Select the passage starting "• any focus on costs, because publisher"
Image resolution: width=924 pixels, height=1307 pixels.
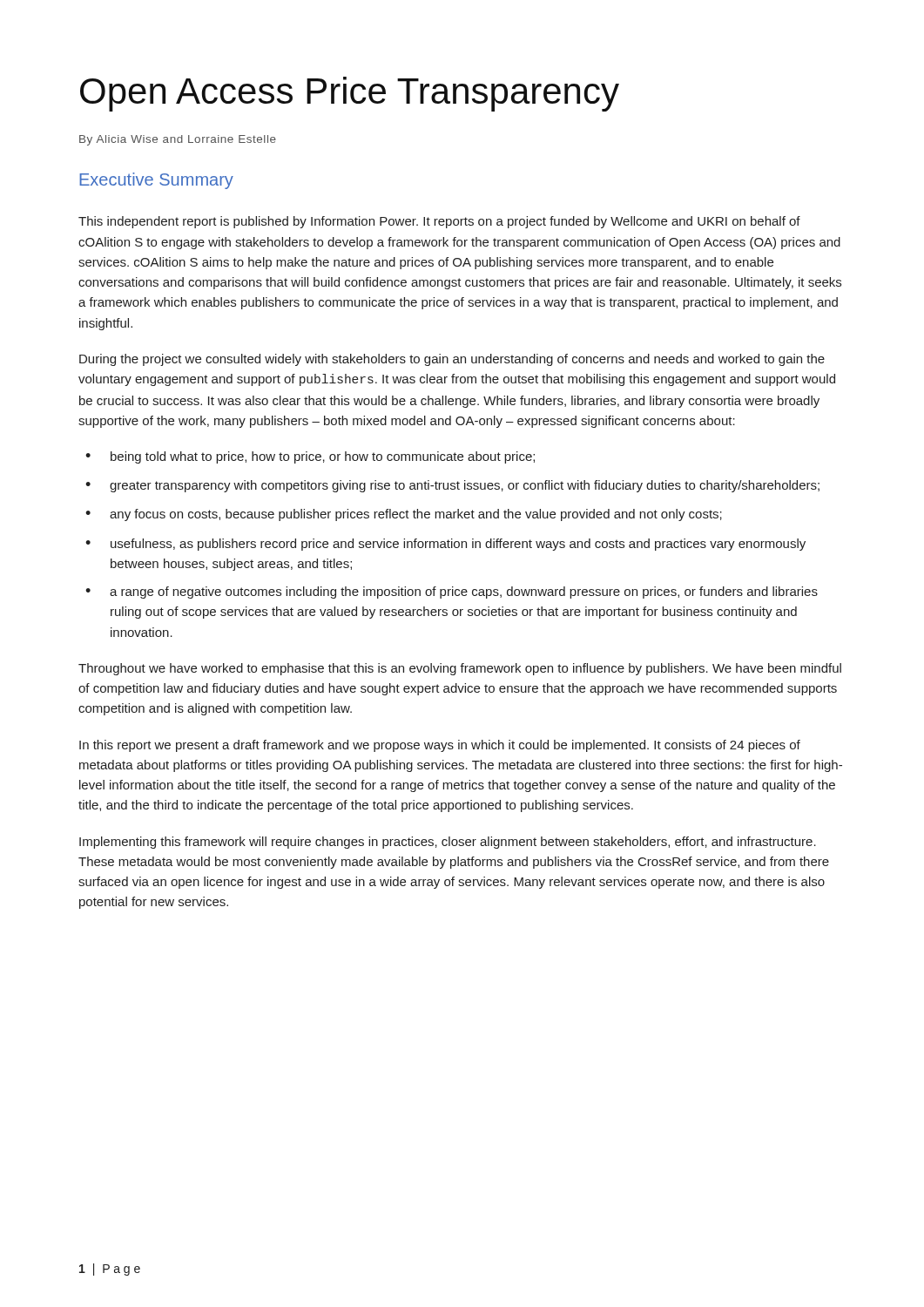tap(462, 515)
